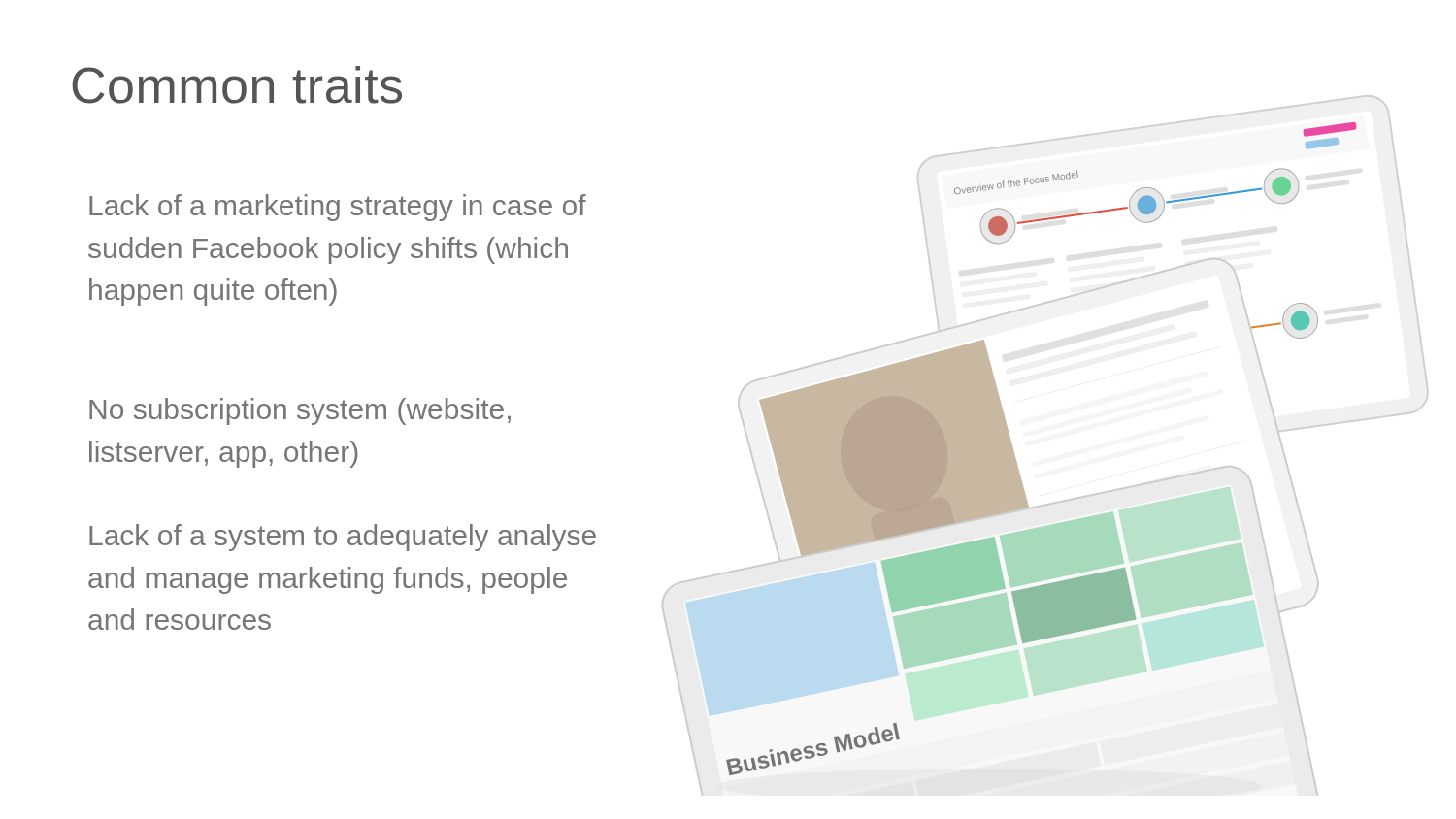The height and width of the screenshot is (819, 1456).
Task: Locate the element starting "Lack of a system to adequately analyse and"
Action: (x=342, y=577)
